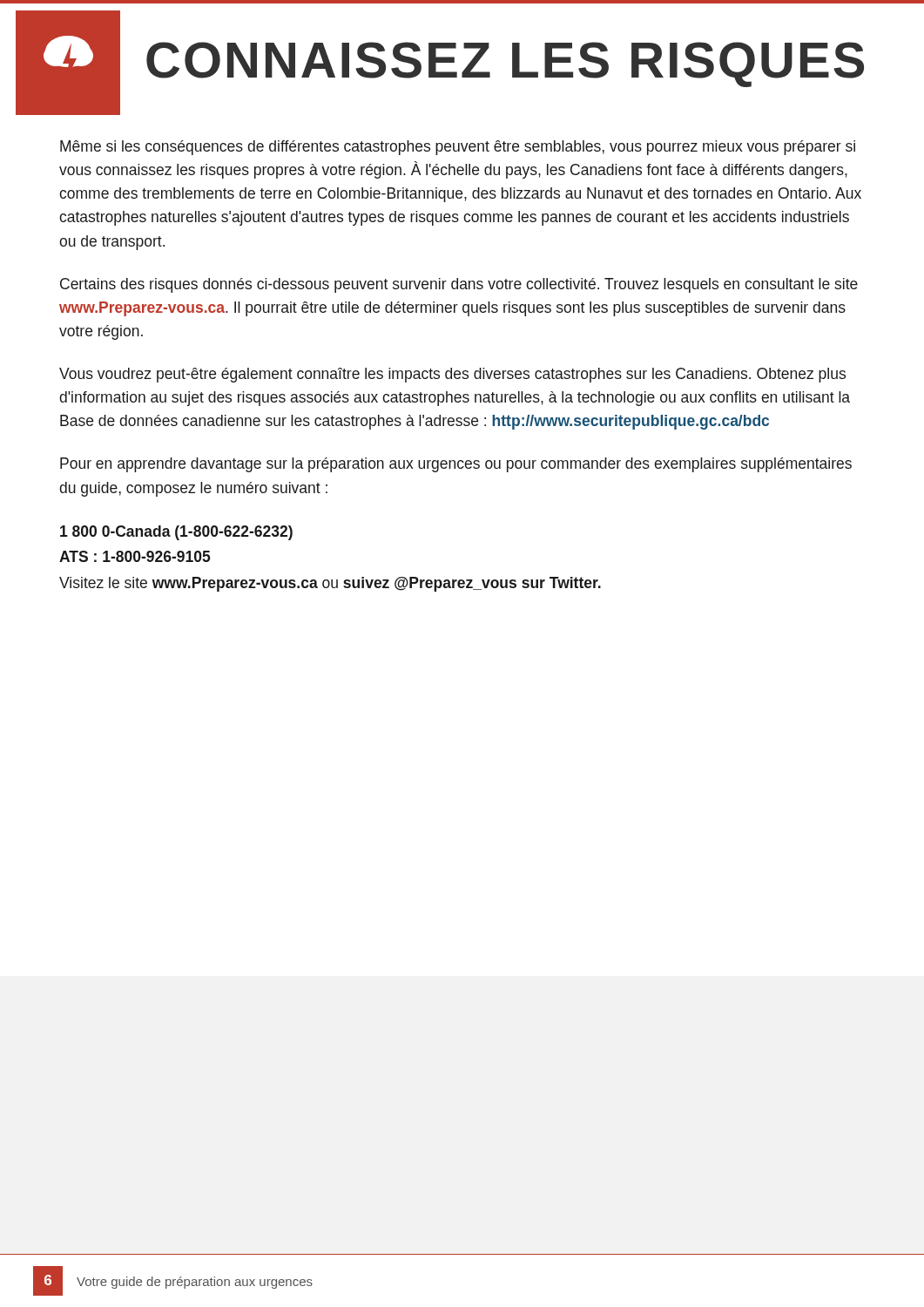Find the text that reads "1 800 0-Canada (1-800-622-6232)"
The height and width of the screenshot is (1307, 924).
pyautogui.click(x=176, y=531)
